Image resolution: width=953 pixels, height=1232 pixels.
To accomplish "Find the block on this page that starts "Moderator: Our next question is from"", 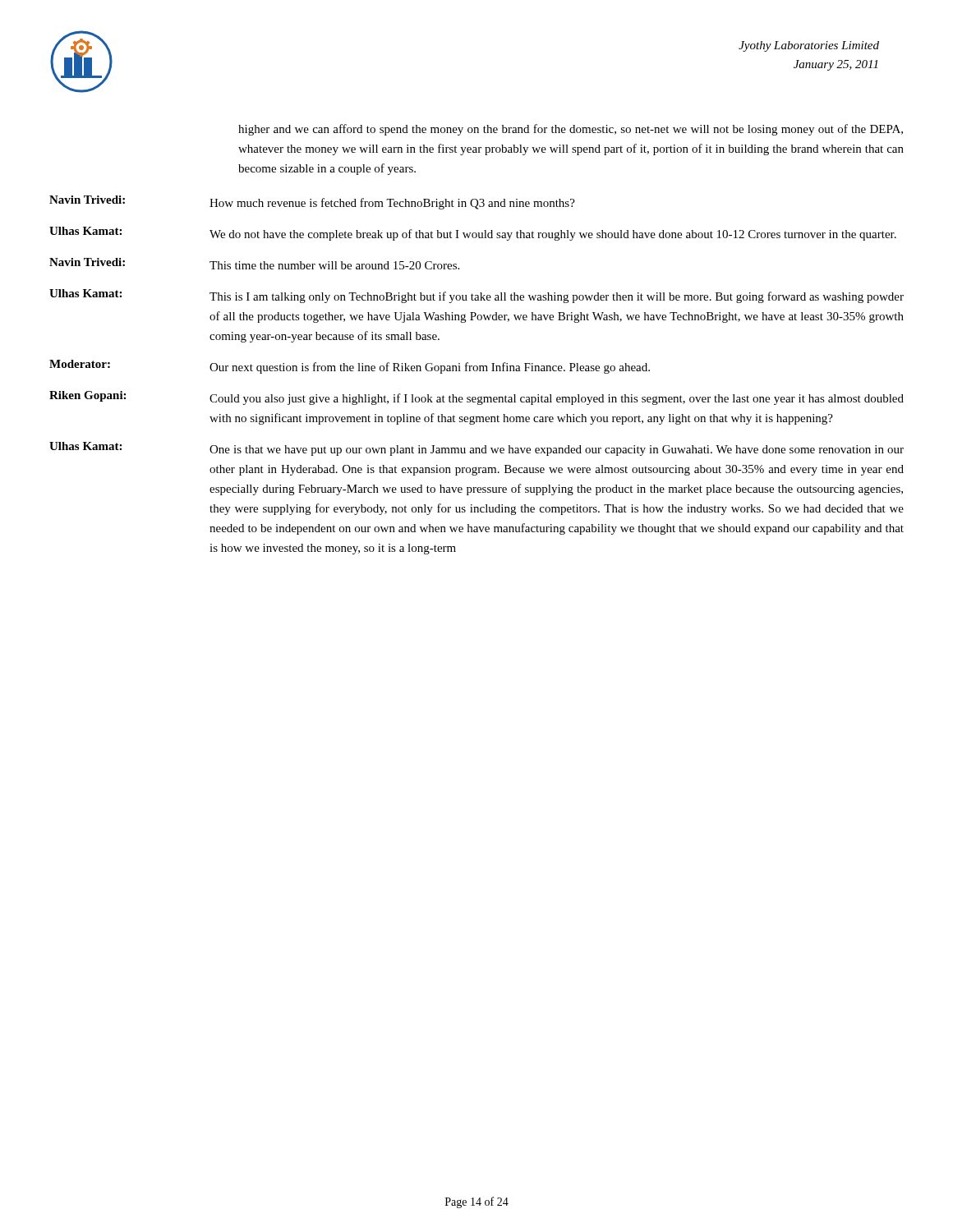I will click(x=476, y=367).
